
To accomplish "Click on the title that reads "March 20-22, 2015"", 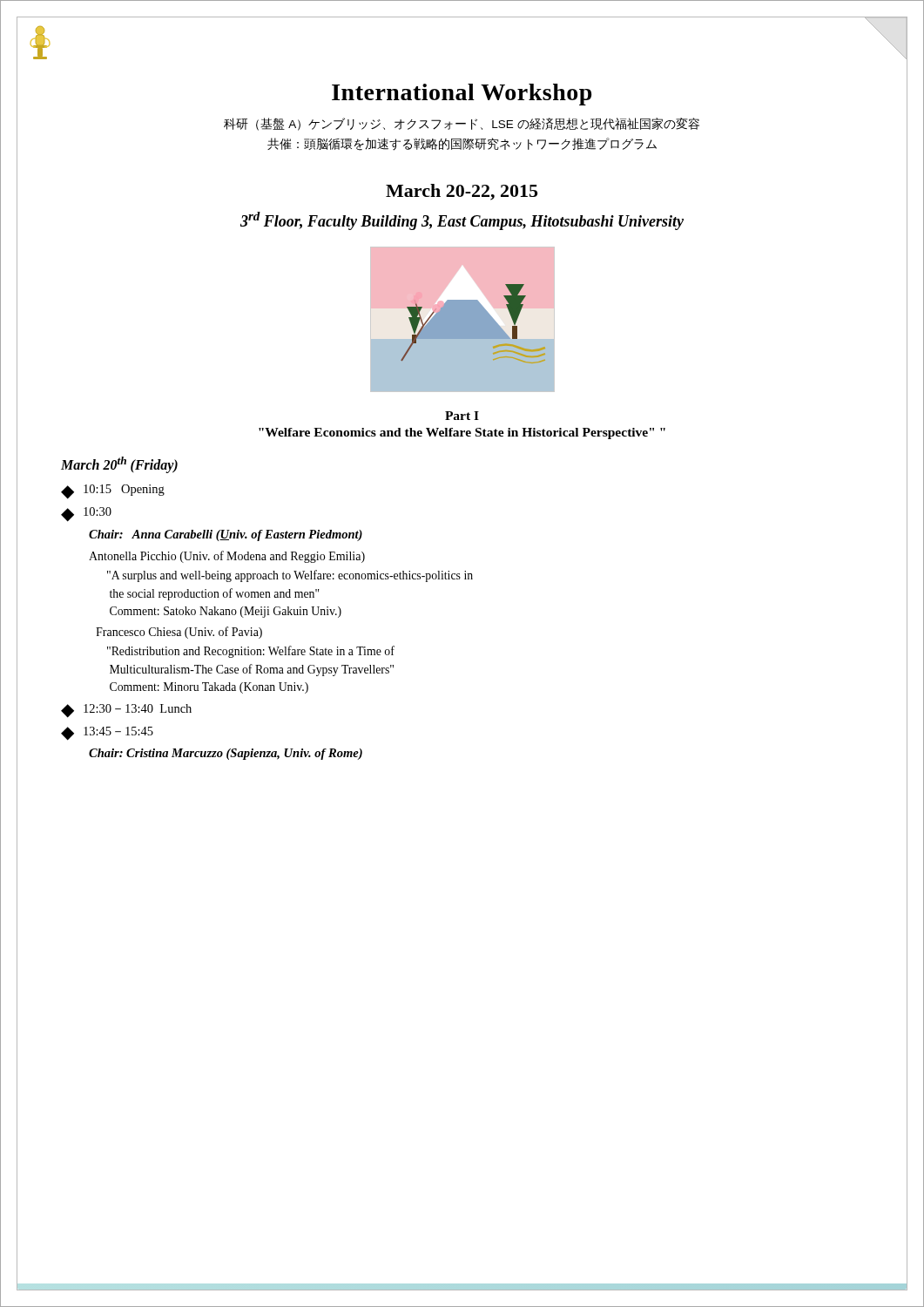I will pyautogui.click(x=462, y=190).
